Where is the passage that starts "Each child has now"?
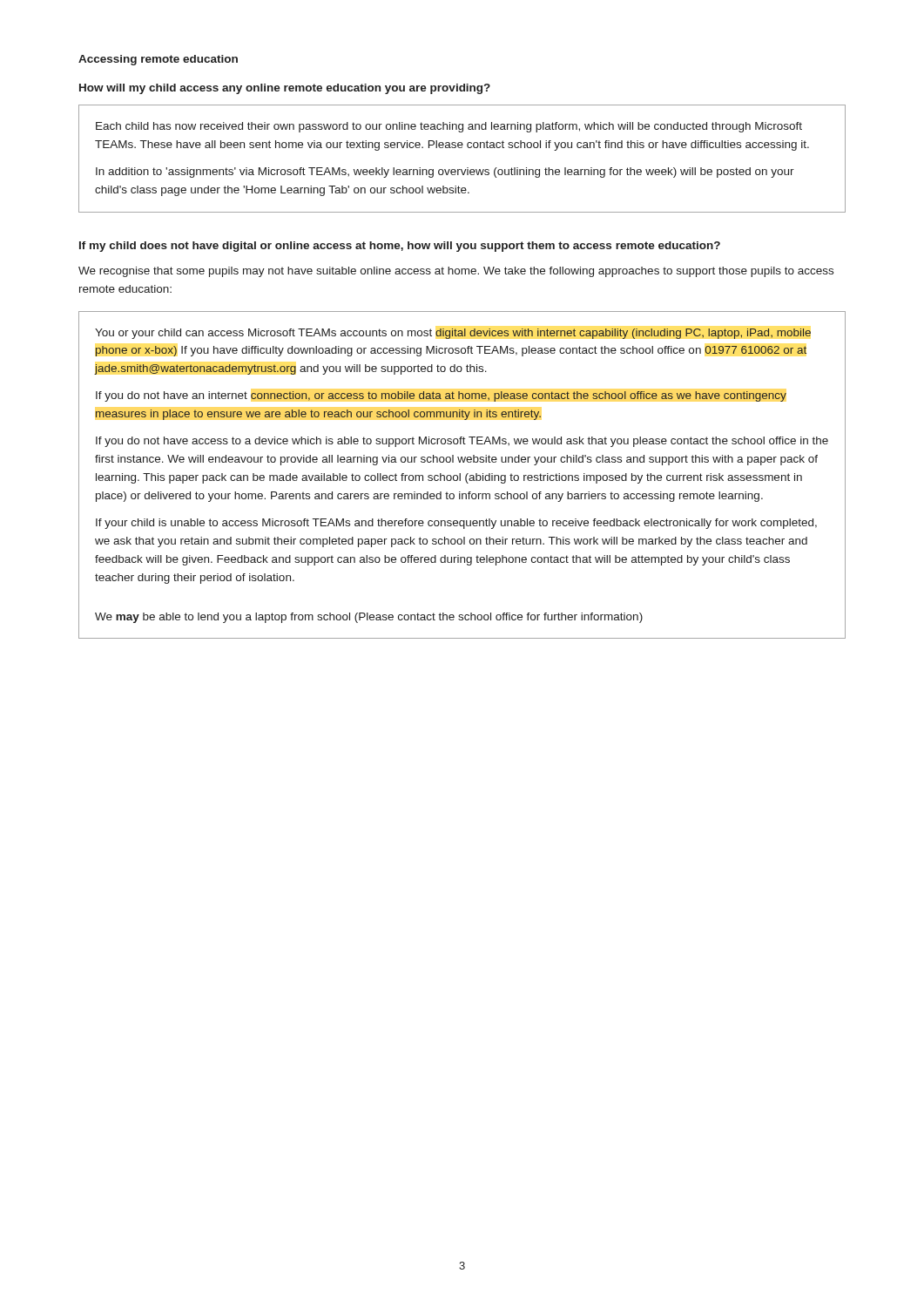924x1307 pixels. (x=462, y=158)
